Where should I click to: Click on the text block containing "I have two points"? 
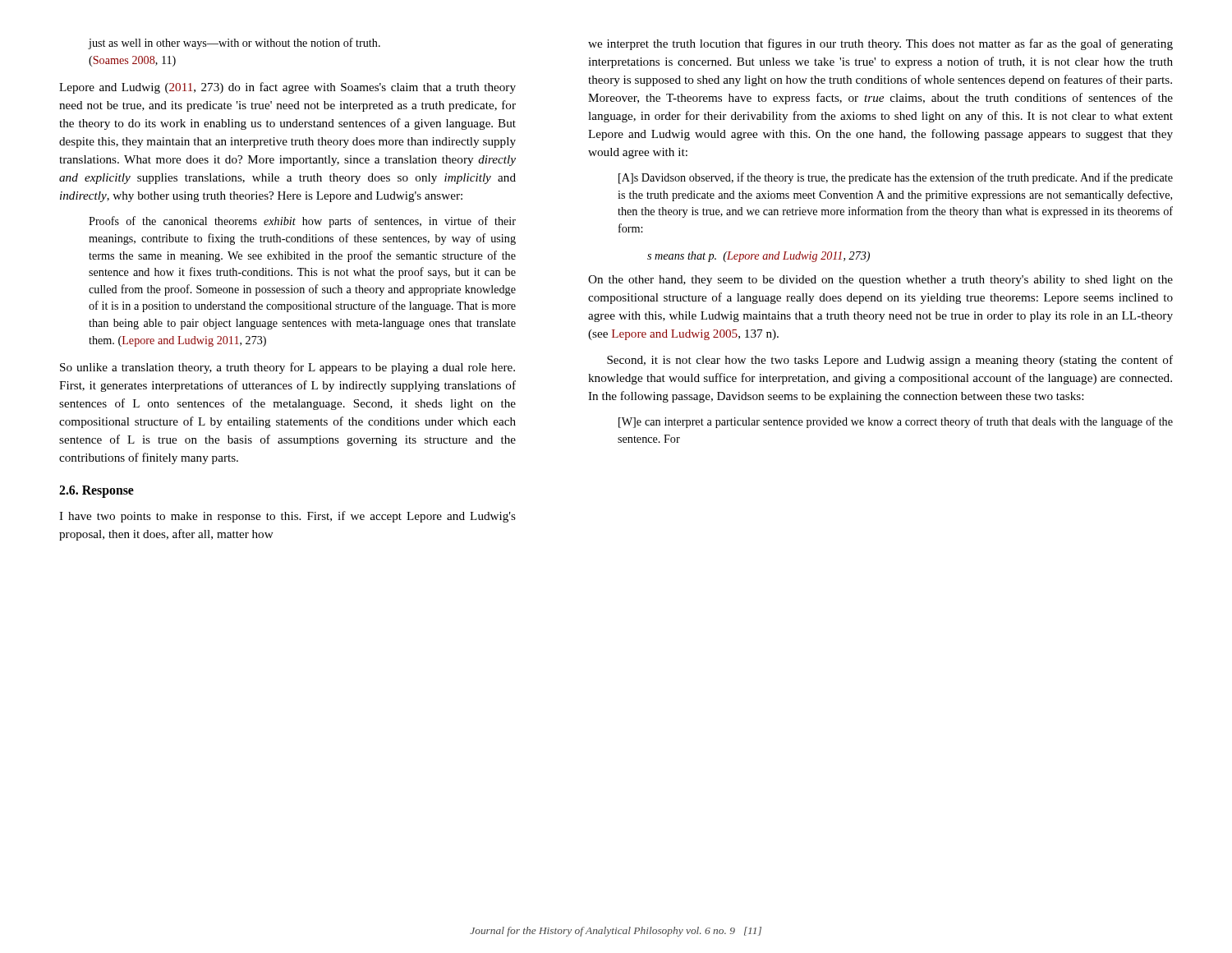(x=287, y=525)
